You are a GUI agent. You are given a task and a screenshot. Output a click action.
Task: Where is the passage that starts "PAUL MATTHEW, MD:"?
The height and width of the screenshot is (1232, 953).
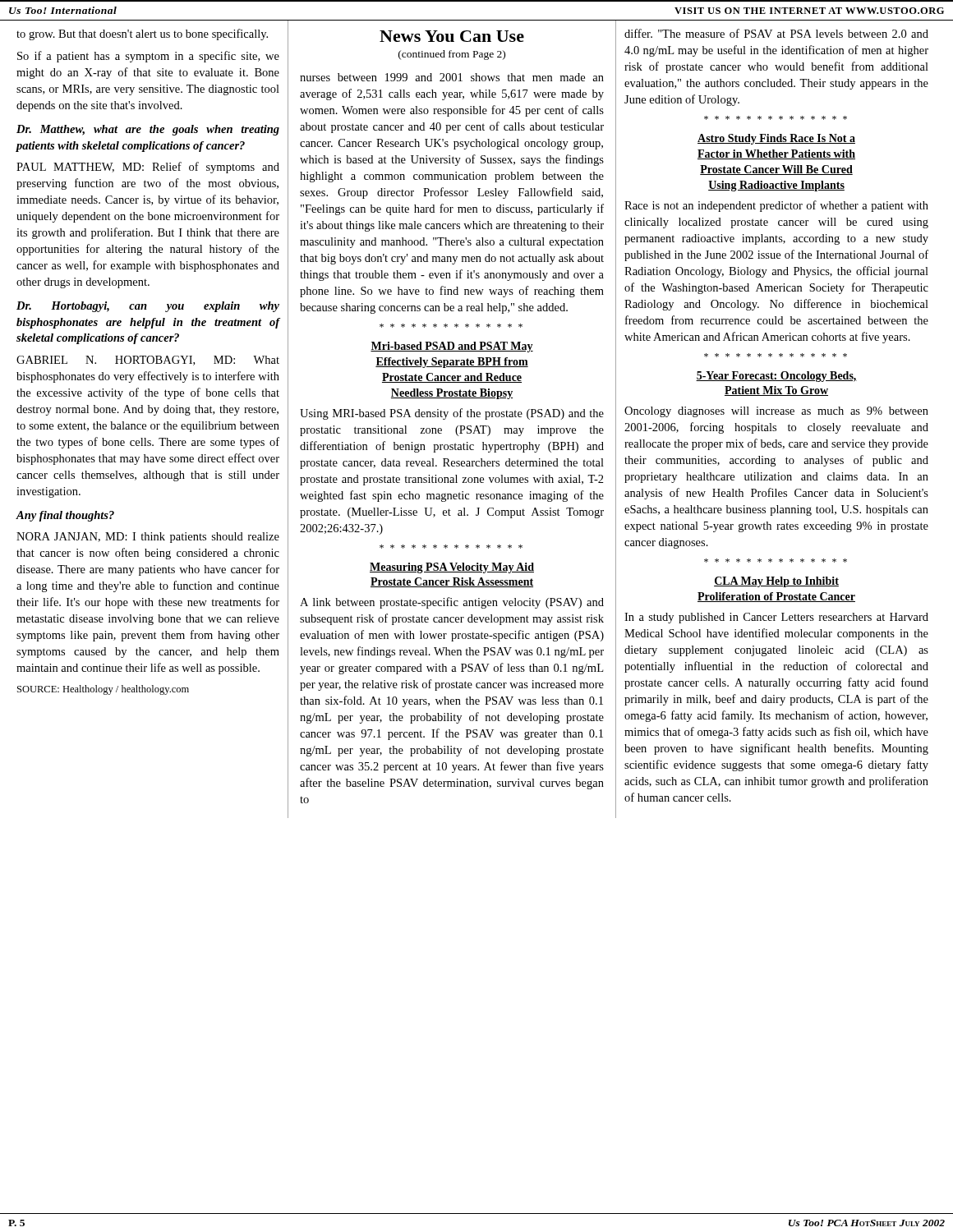tap(148, 224)
